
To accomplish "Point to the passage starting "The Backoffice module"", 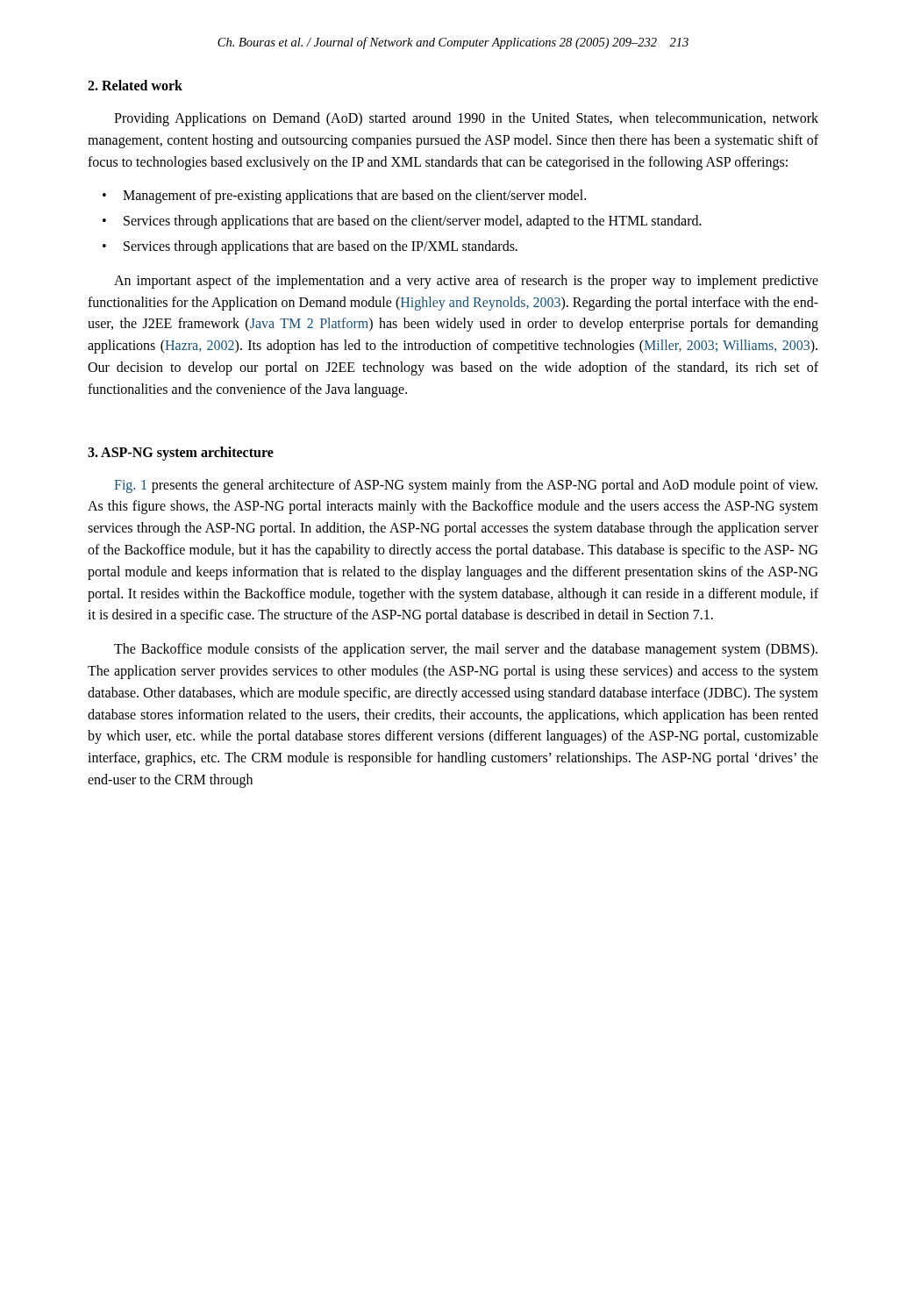I will coord(453,714).
